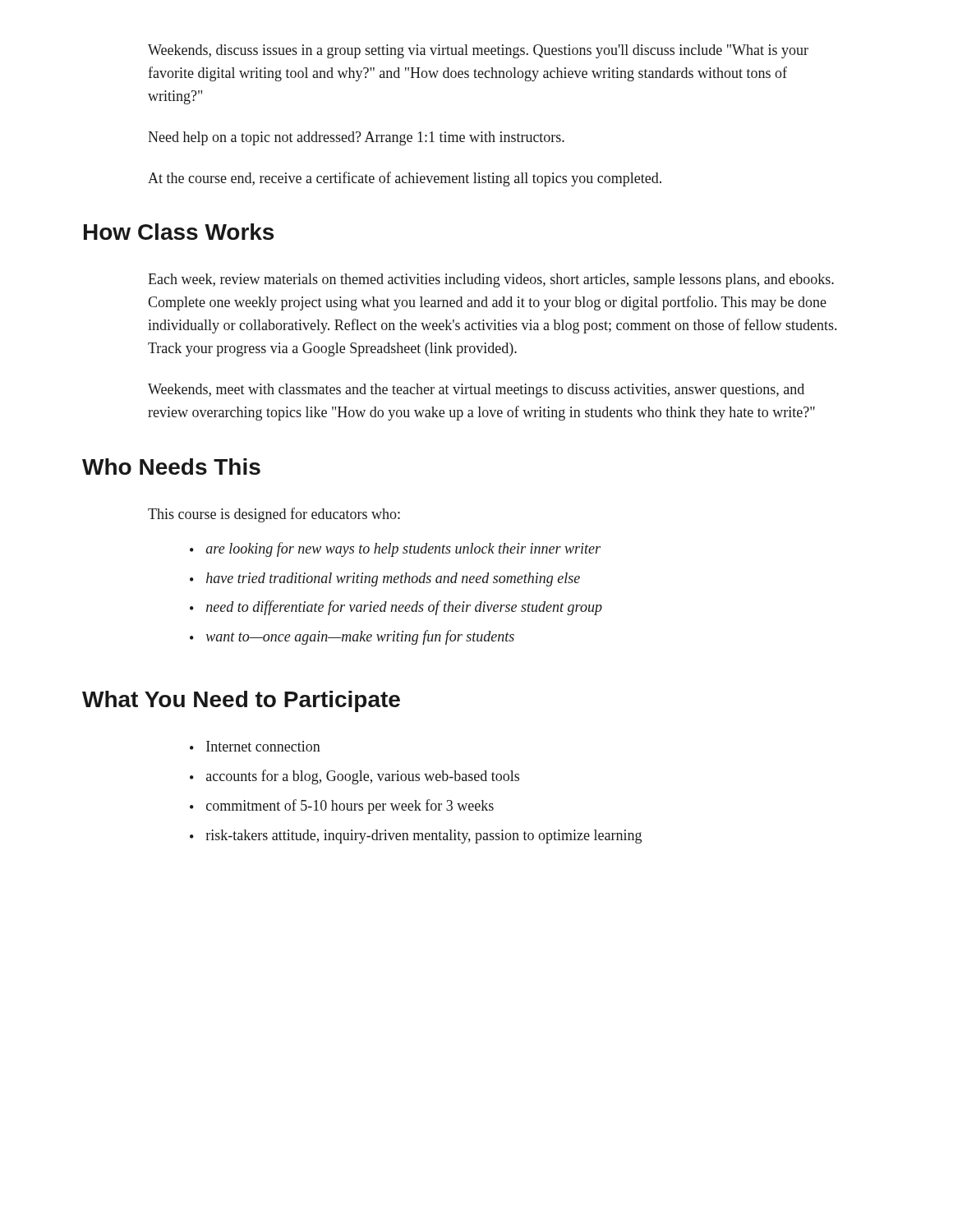This screenshot has height=1232, width=953.
Task: Select the passage starting "At the course end, receive a certificate of"
Action: (x=405, y=178)
